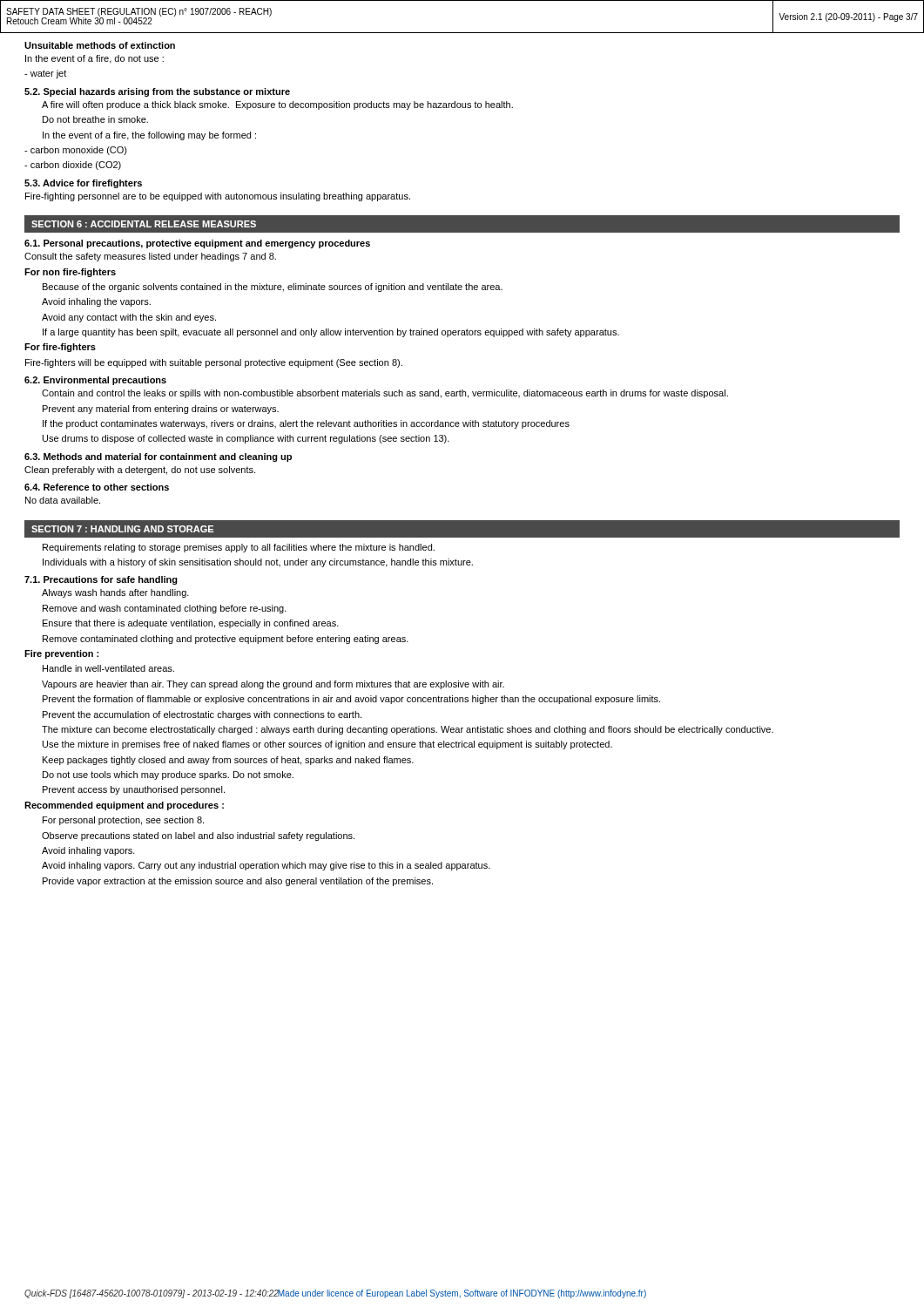Click on the region starting "5.2. Special hazards arising from the substance or"
The image size is (924, 1307).
pyautogui.click(x=157, y=91)
